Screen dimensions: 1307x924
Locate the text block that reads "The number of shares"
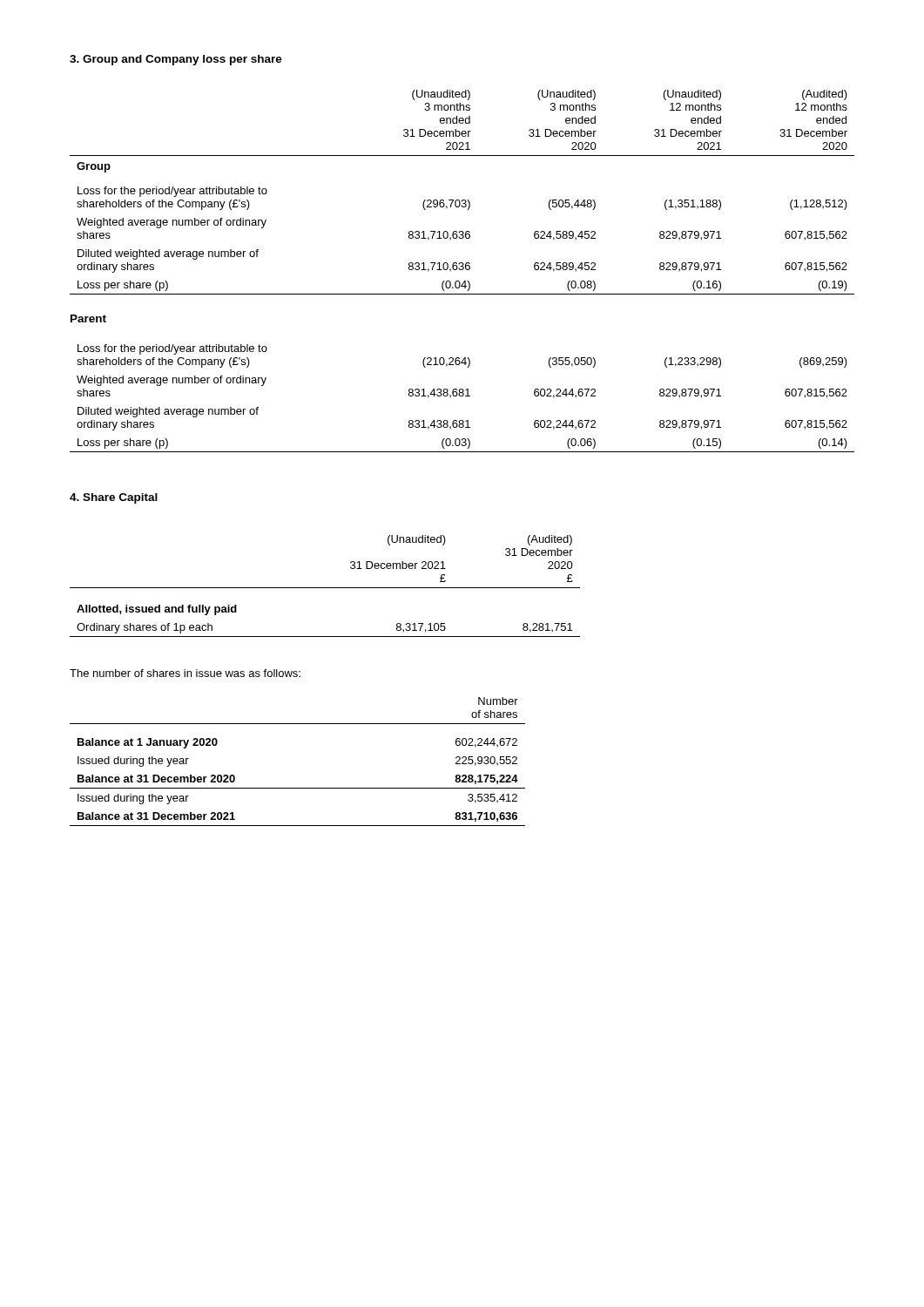185,673
